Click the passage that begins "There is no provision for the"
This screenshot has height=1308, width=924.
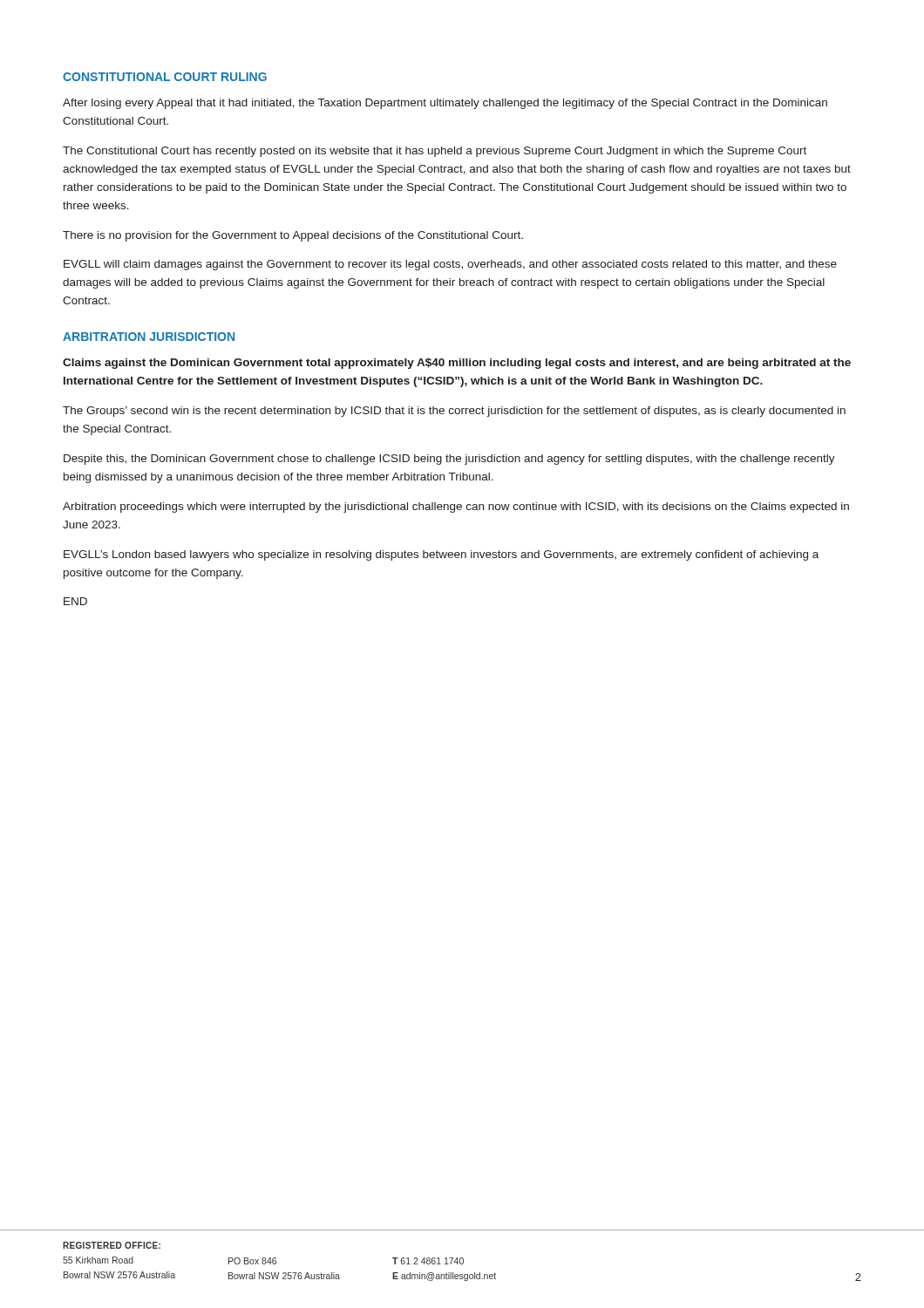point(293,235)
